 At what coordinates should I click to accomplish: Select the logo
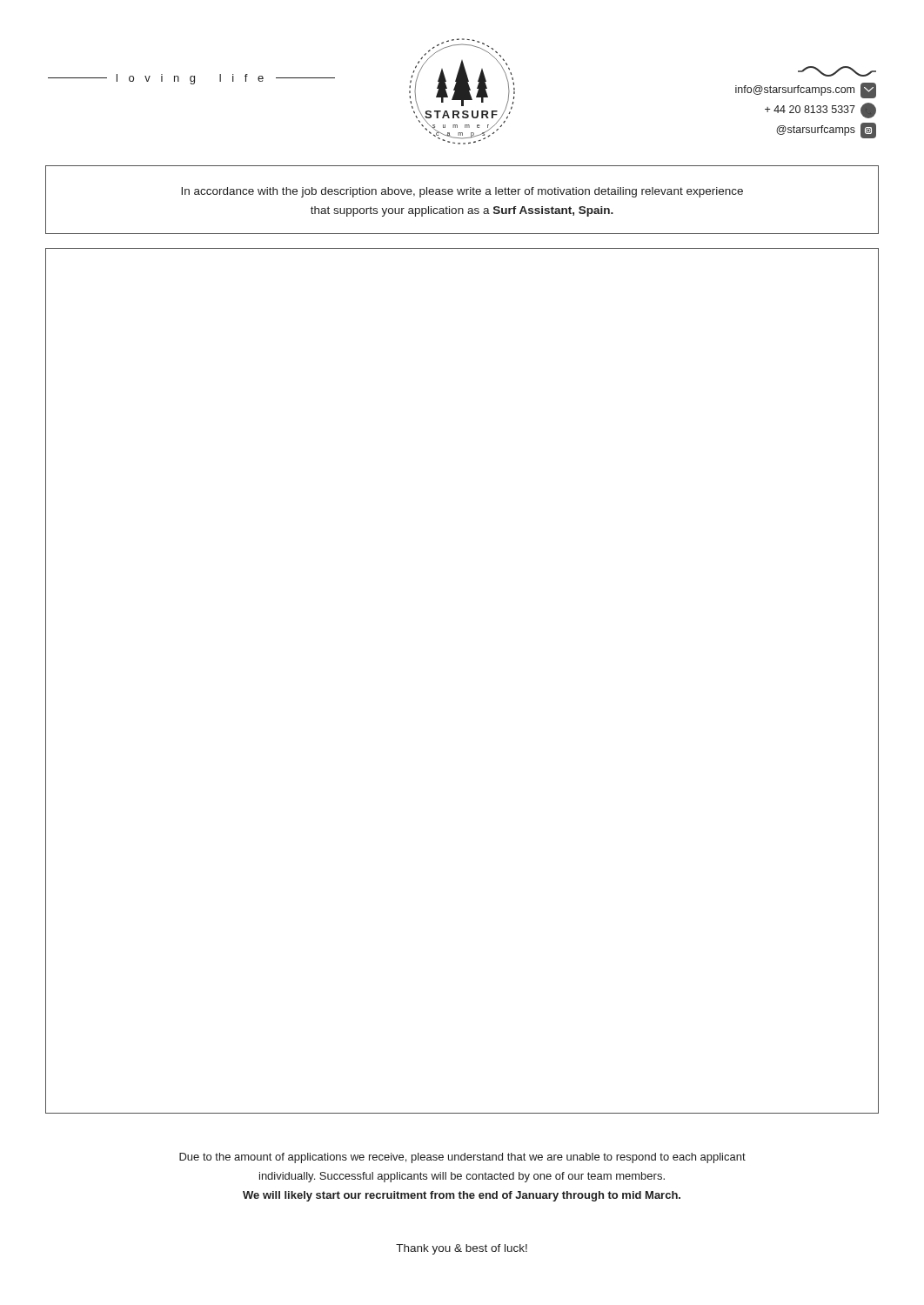462,87
